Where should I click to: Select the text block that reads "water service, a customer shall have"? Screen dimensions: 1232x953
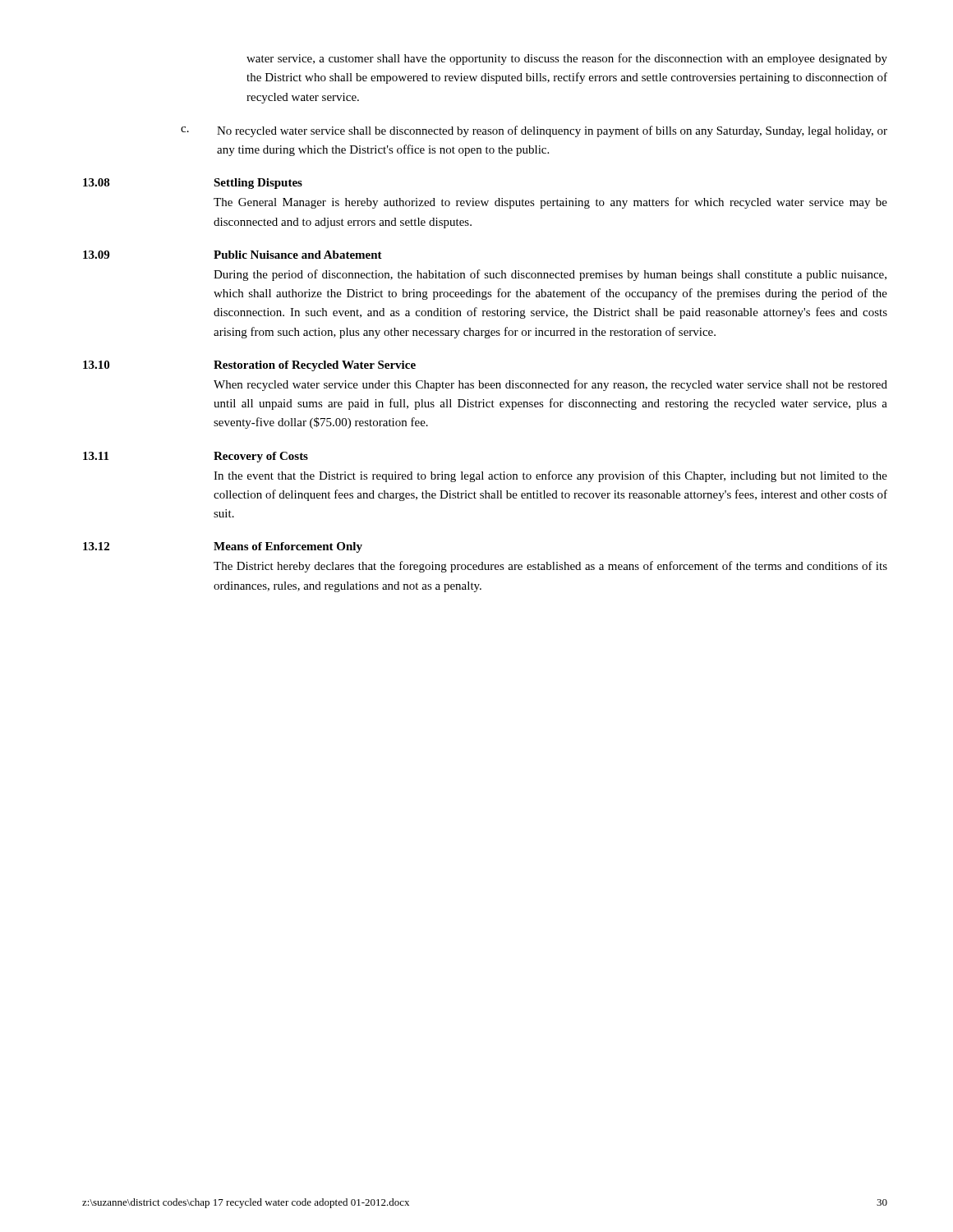pyautogui.click(x=567, y=77)
